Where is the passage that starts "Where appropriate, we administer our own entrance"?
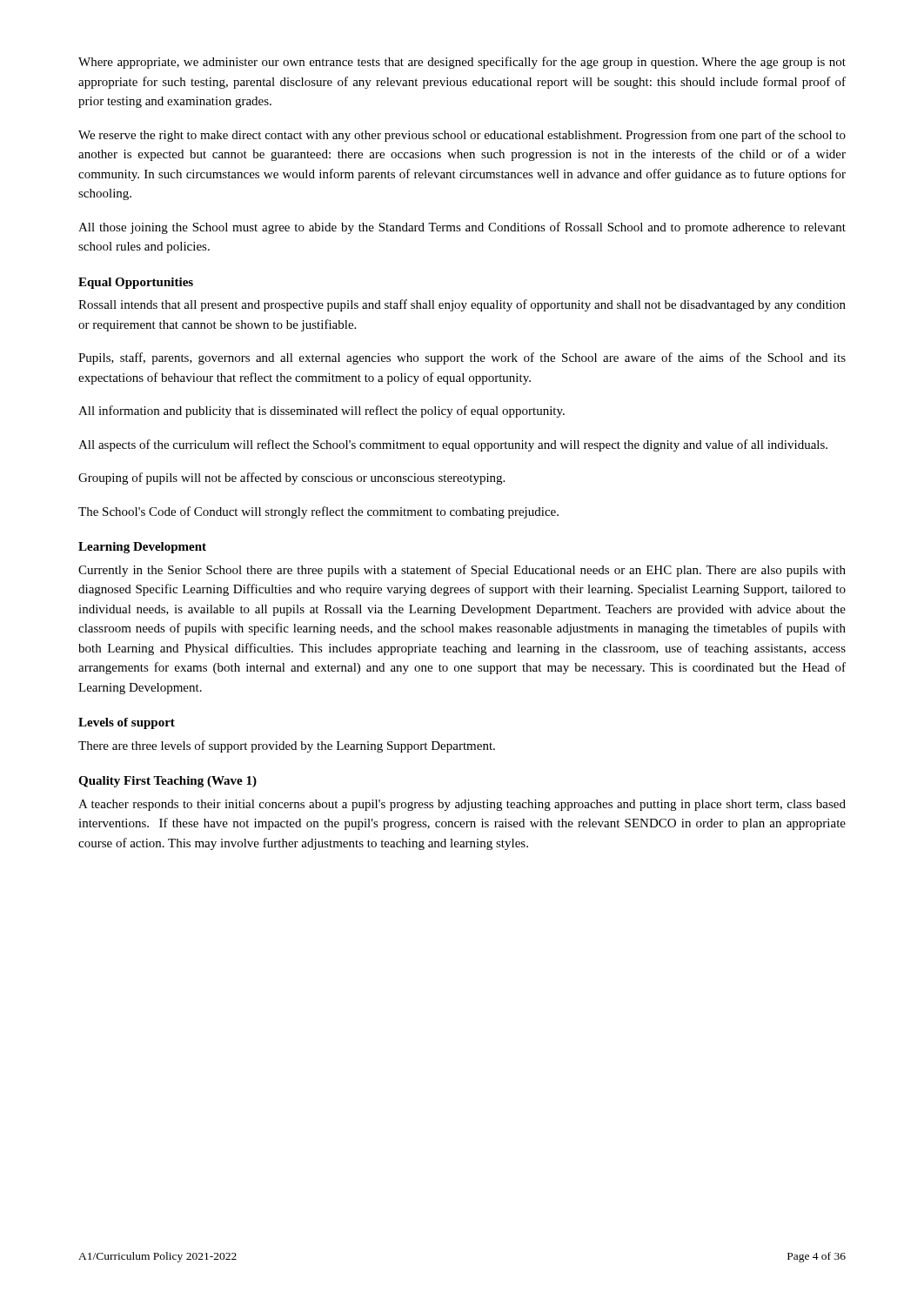 point(462,81)
